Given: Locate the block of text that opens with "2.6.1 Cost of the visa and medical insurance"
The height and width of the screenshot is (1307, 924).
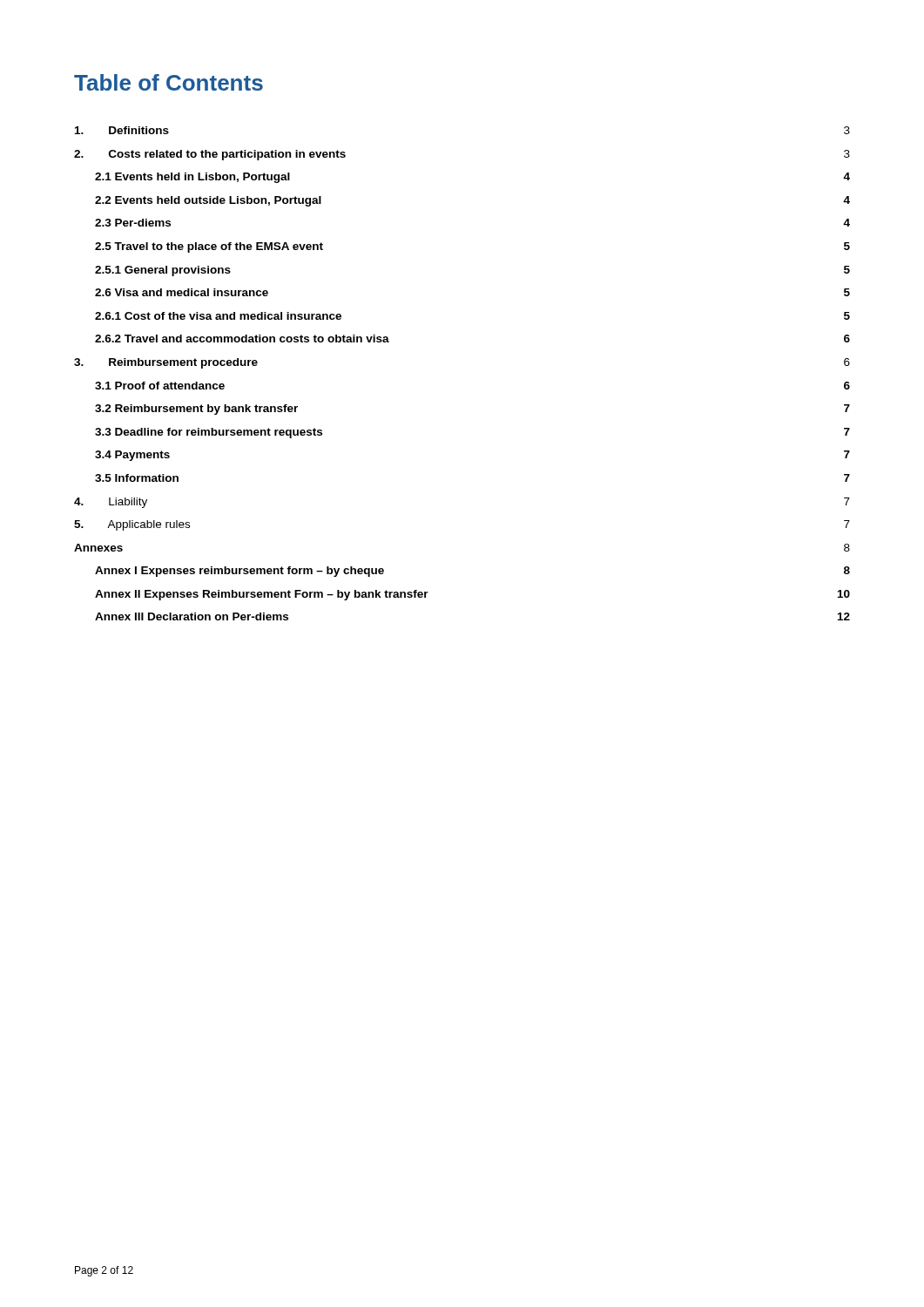Looking at the screenshot, I should [221, 316].
